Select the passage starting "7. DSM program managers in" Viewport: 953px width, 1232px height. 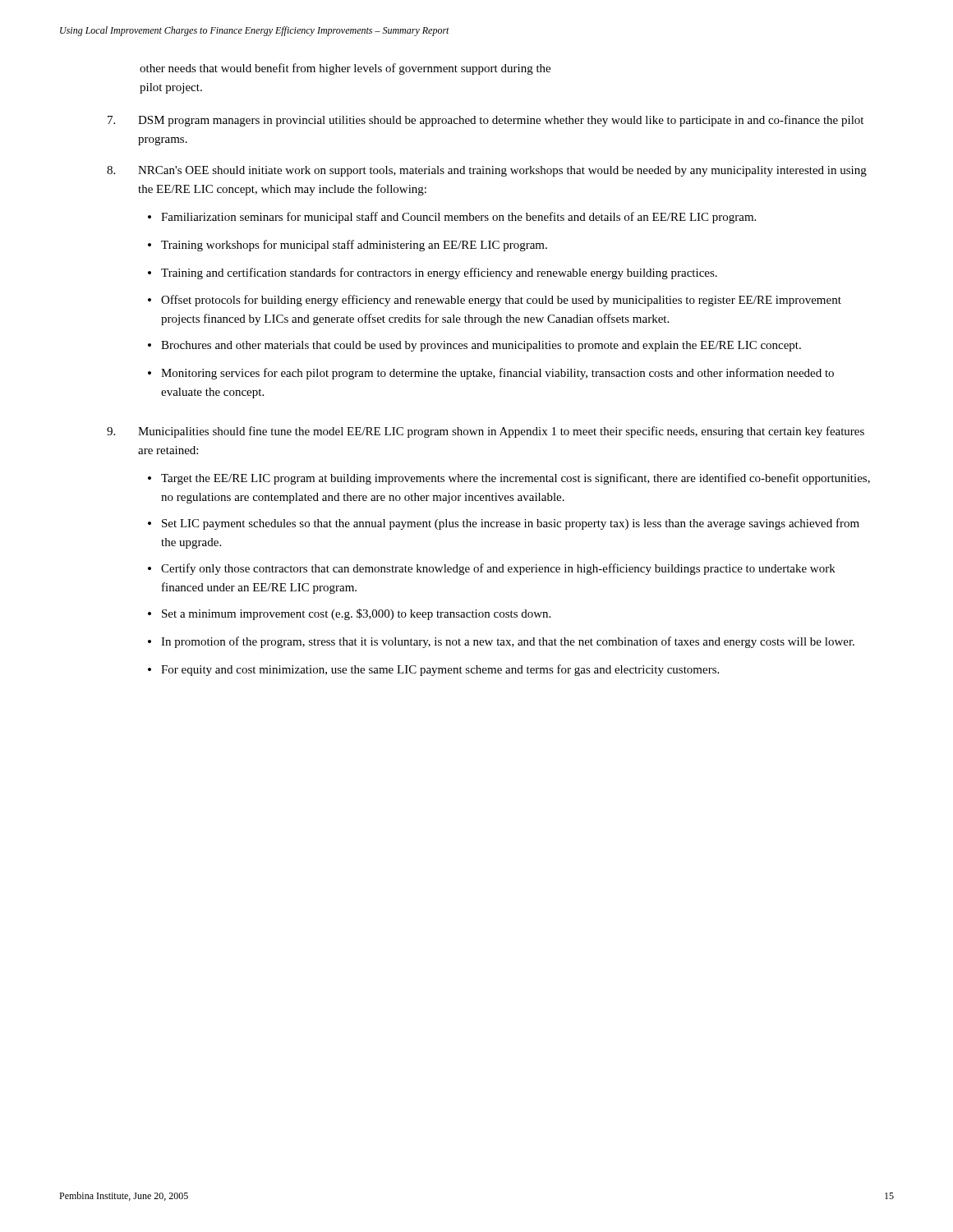(489, 129)
